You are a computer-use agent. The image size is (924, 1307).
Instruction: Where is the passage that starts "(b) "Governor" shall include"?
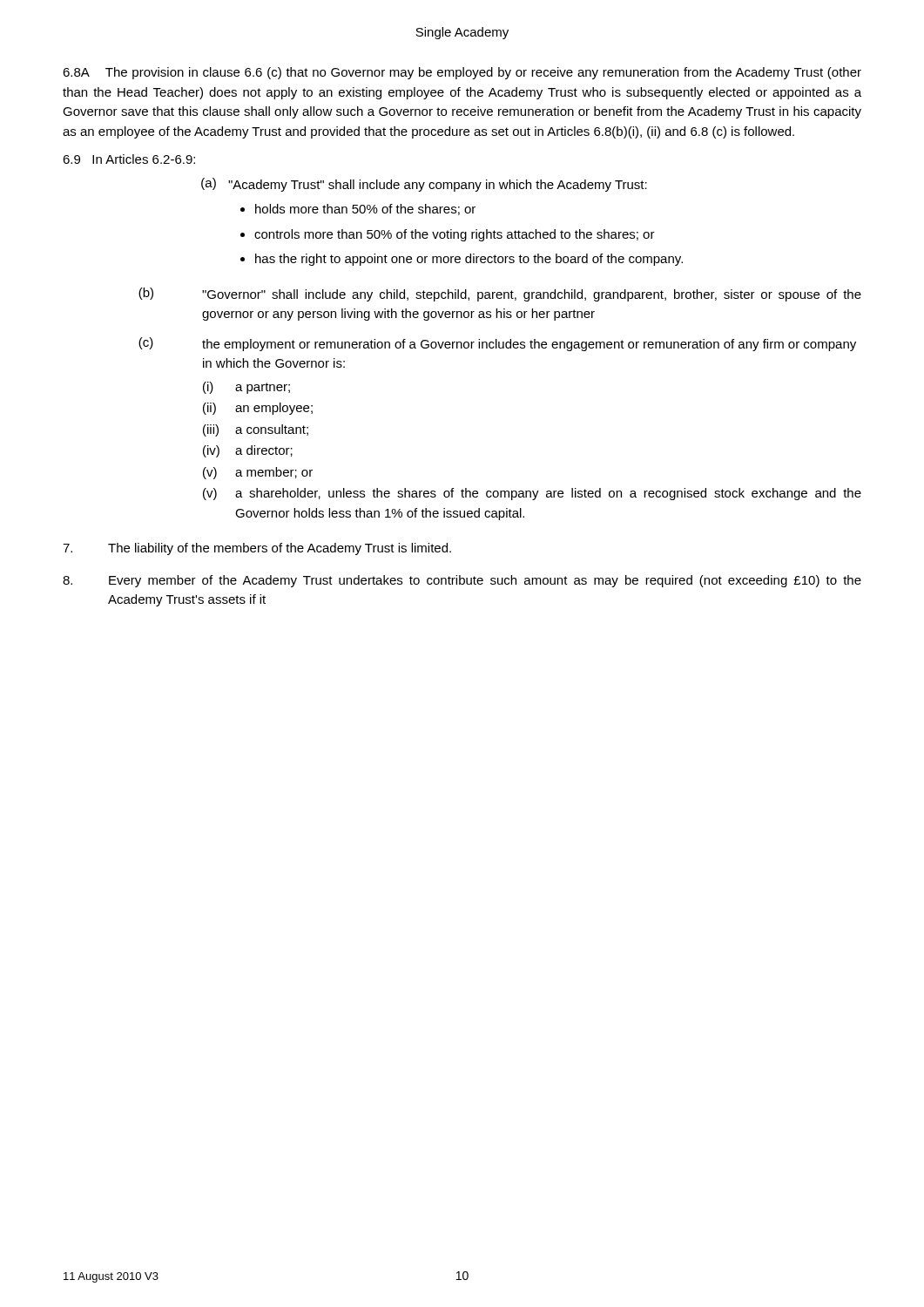coord(462,304)
